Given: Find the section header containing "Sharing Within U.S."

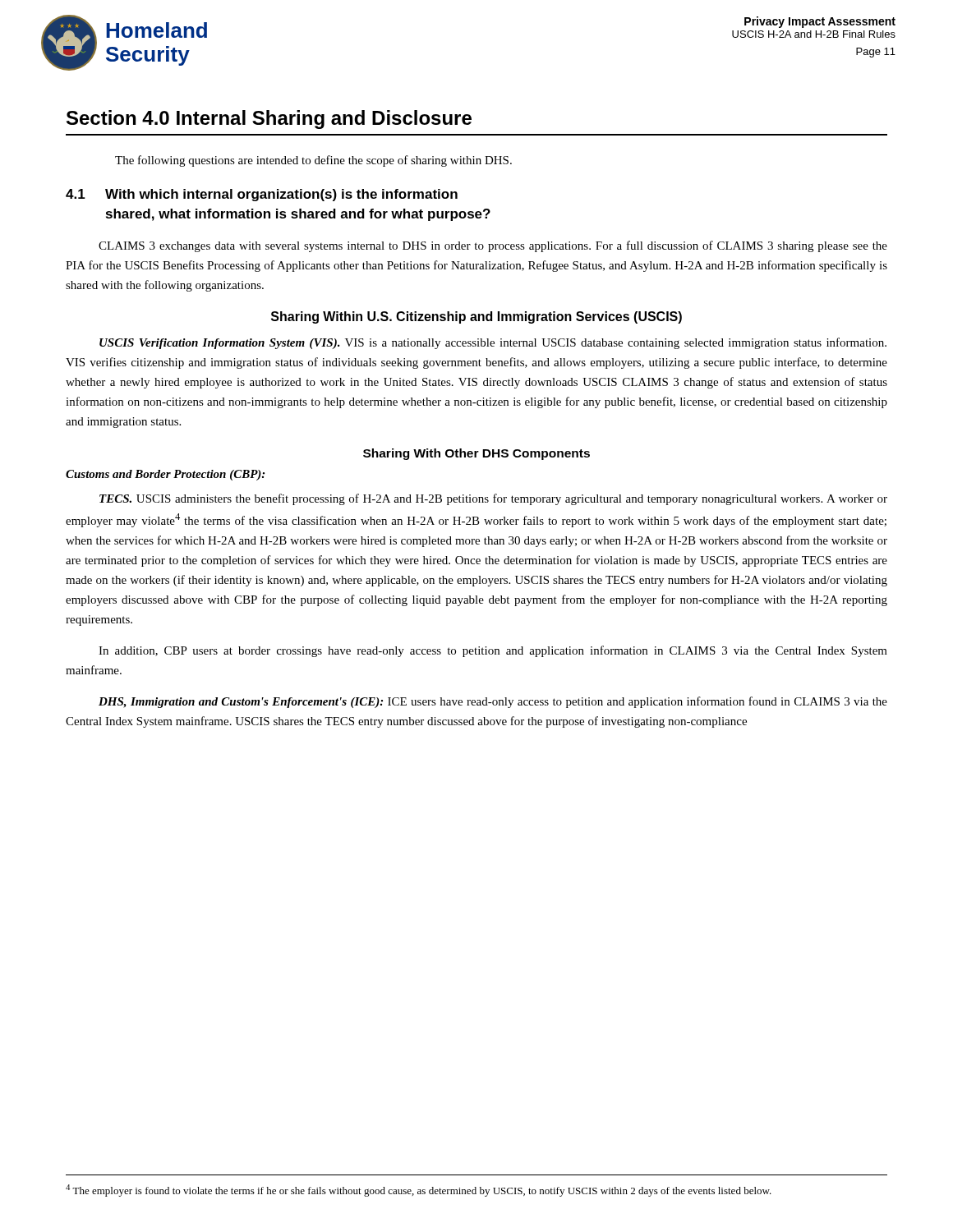Looking at the screenshot, I should (x=476, y=316).
